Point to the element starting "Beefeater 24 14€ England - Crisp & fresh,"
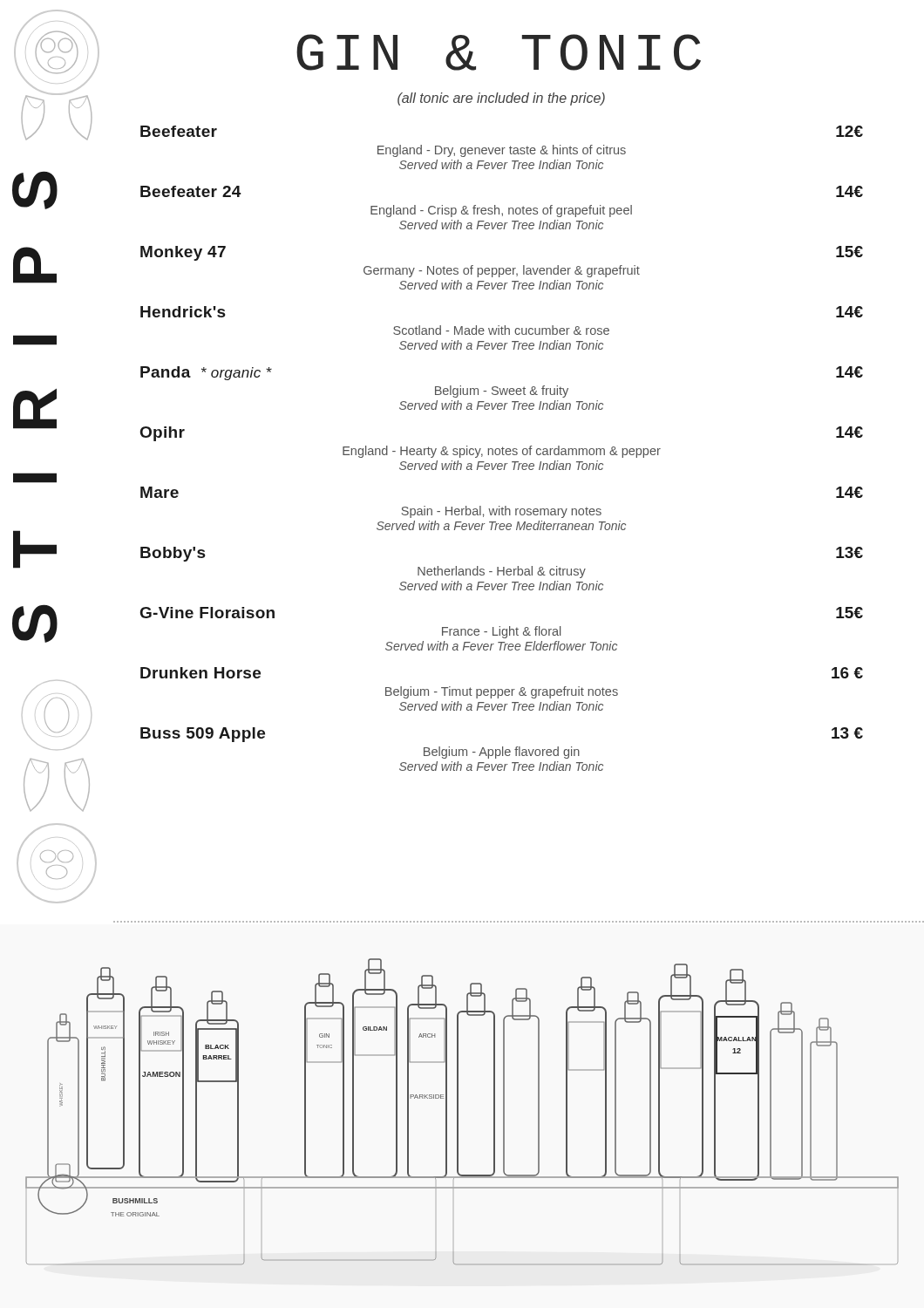This screenshot has height=1308, width=924. (501, 207)
